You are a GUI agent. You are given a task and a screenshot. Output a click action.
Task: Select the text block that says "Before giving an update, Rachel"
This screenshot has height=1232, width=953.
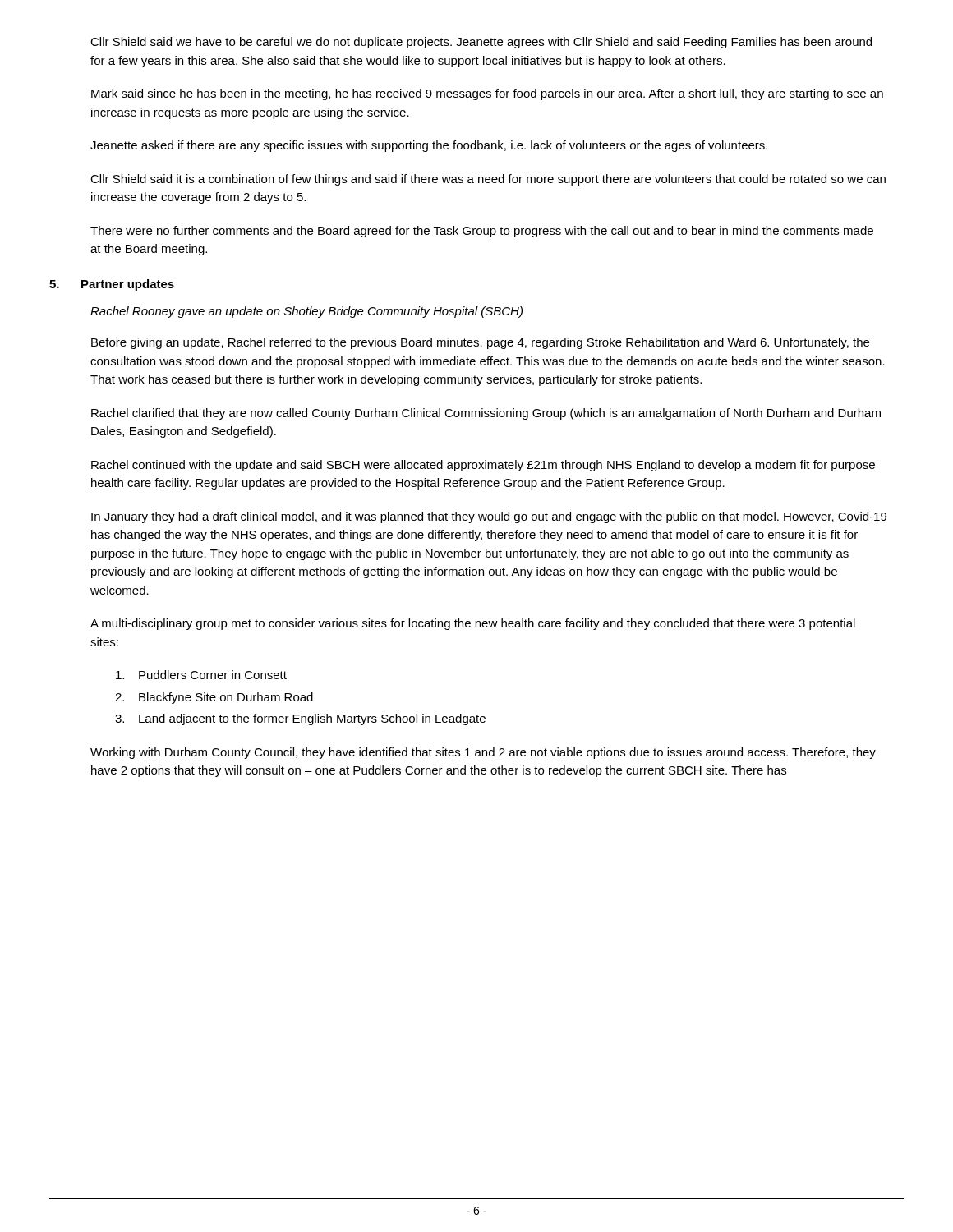(488, 361)
